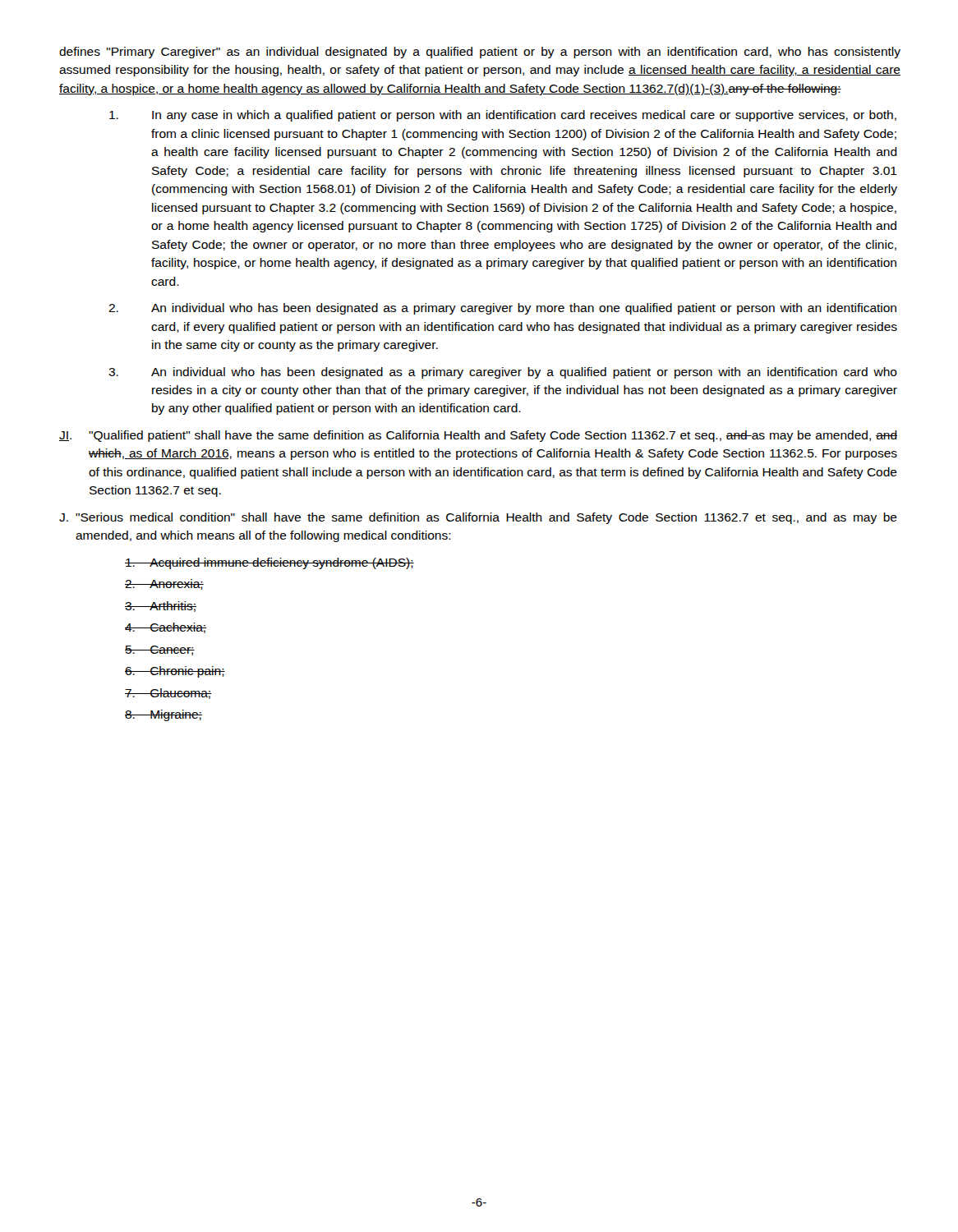Select the list item that says "3. Arthritis;"
This screenshot has height=1232, width=958.
tap(161, 607)
